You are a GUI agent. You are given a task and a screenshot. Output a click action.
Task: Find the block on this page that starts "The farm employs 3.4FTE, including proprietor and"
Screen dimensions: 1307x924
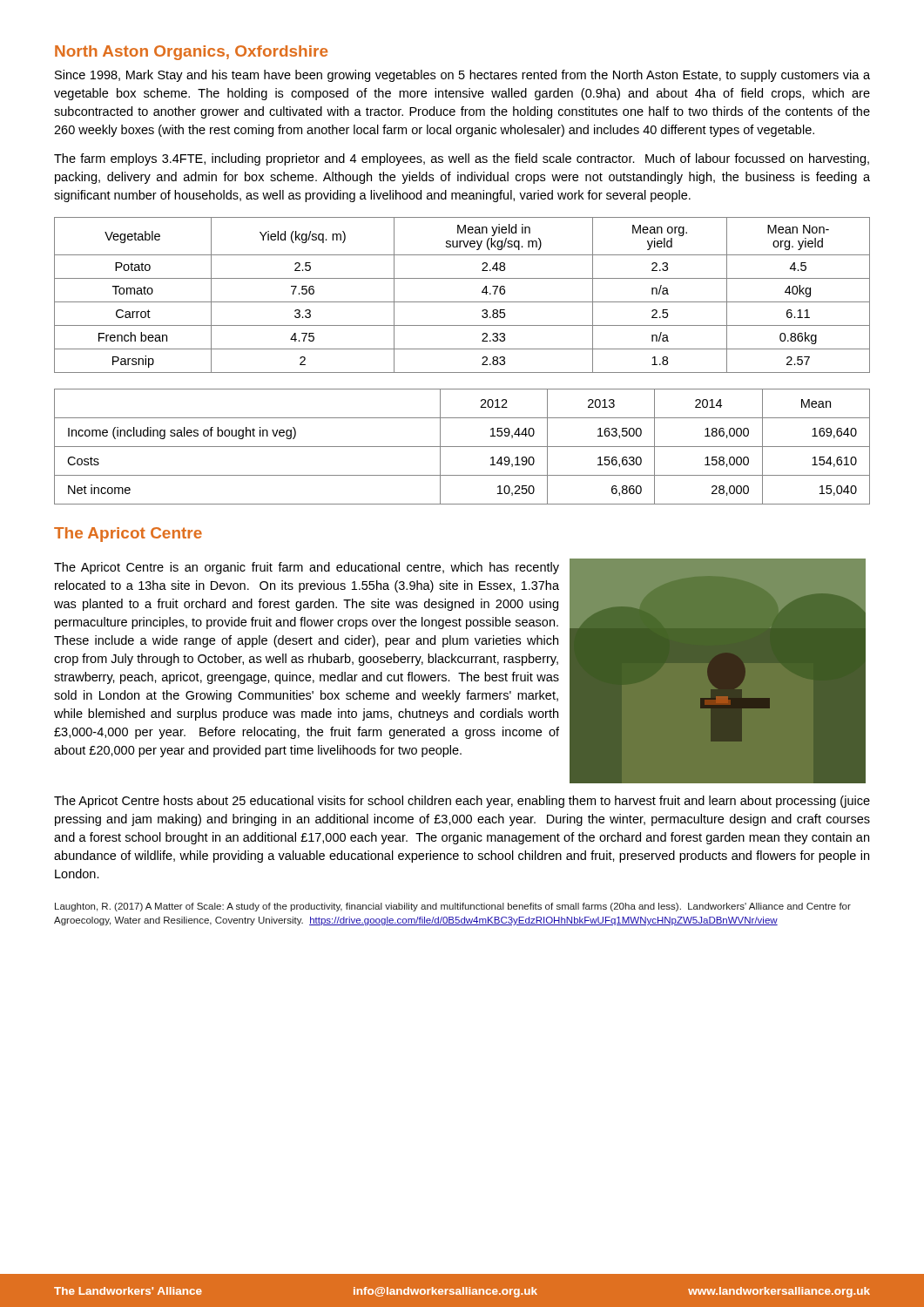click(x=462, y=177)
